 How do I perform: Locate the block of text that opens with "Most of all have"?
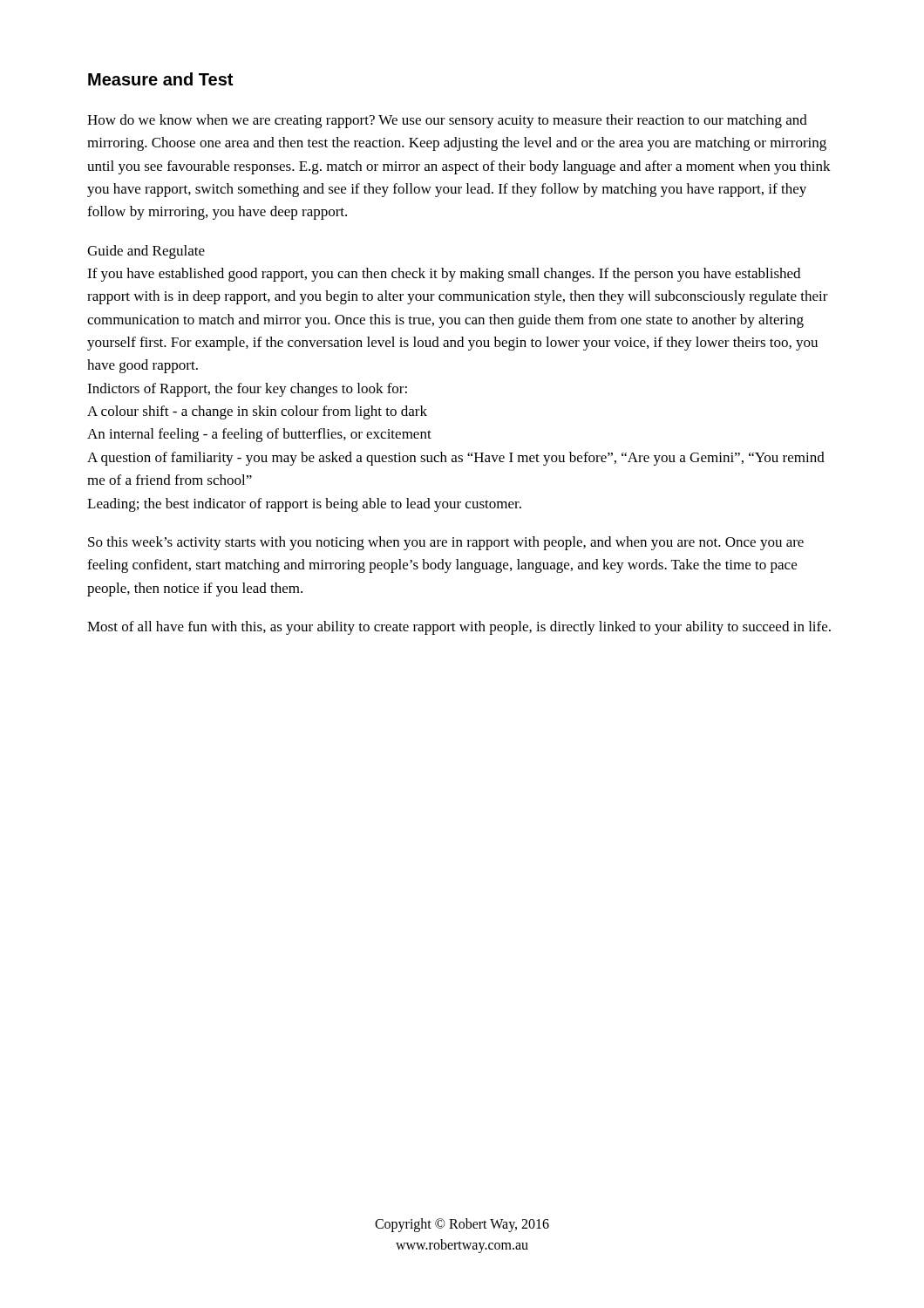[x=462, y=627]
